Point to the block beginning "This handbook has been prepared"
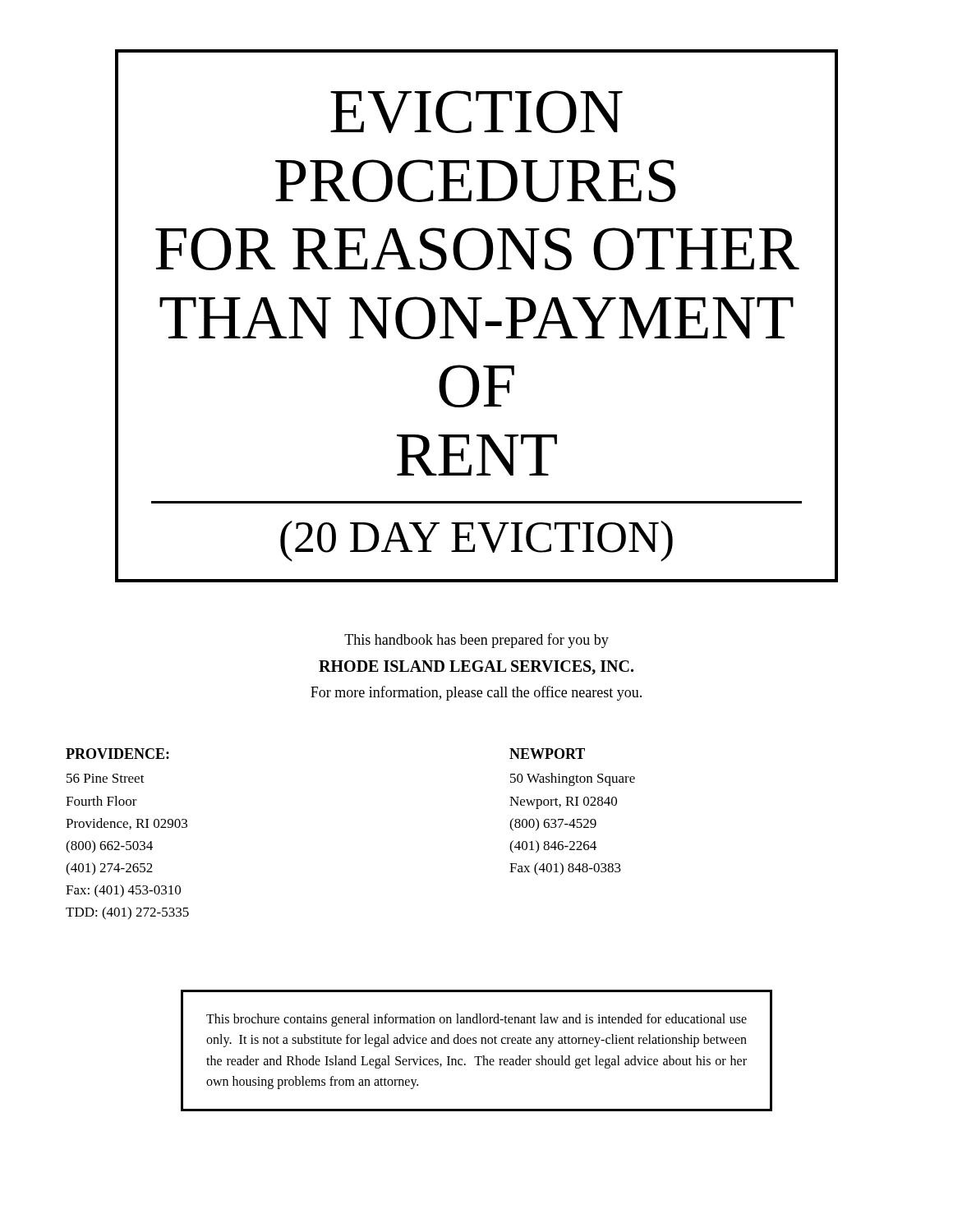Image resolution: width=953 pixels, height=1232 pixels. (476, 666)
